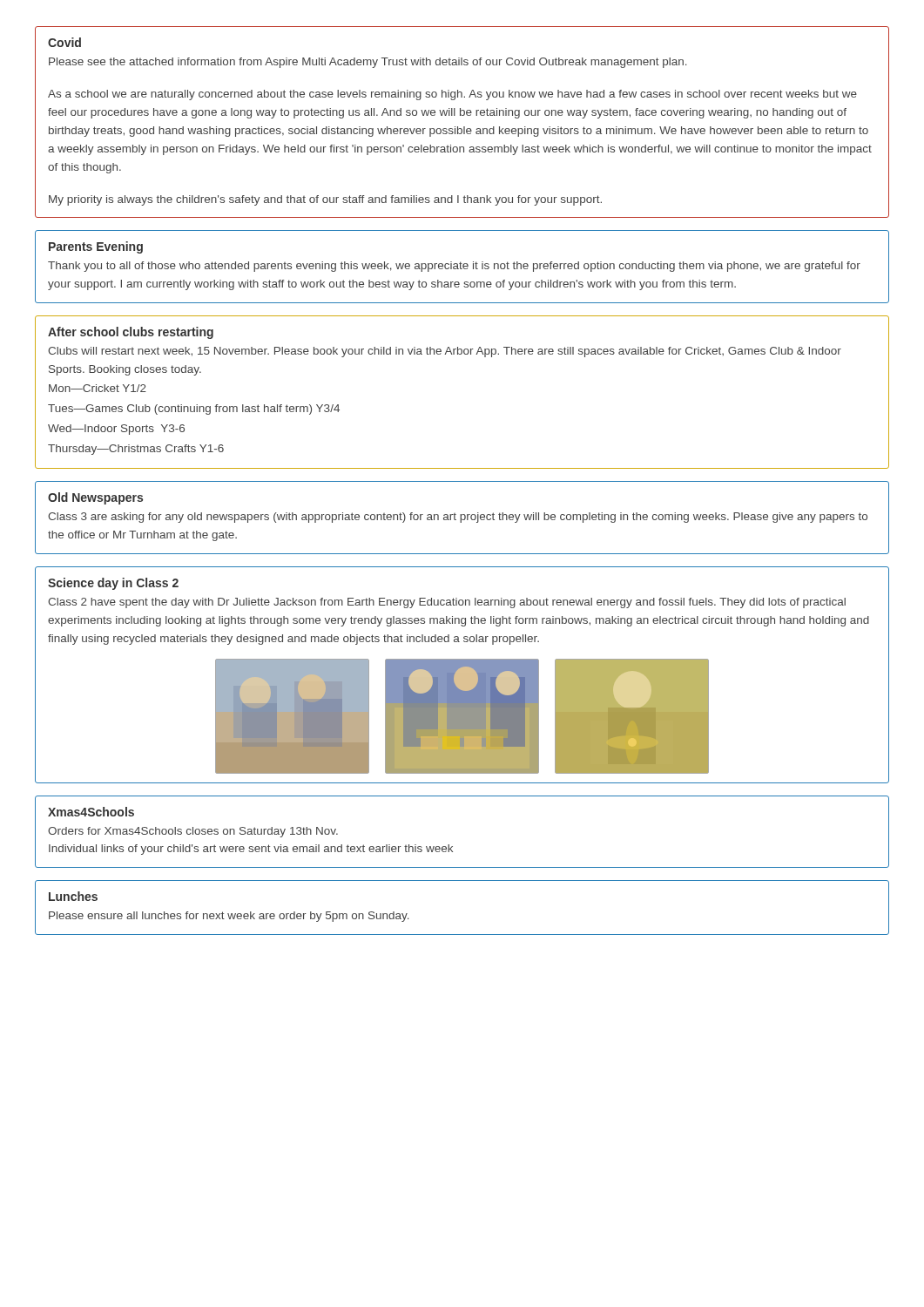Locate the block of text that opens with "Tues—Games Club (continuing"
This screenshot has width=924, height=1307.
pyautogui.click(x=194, y=408)
